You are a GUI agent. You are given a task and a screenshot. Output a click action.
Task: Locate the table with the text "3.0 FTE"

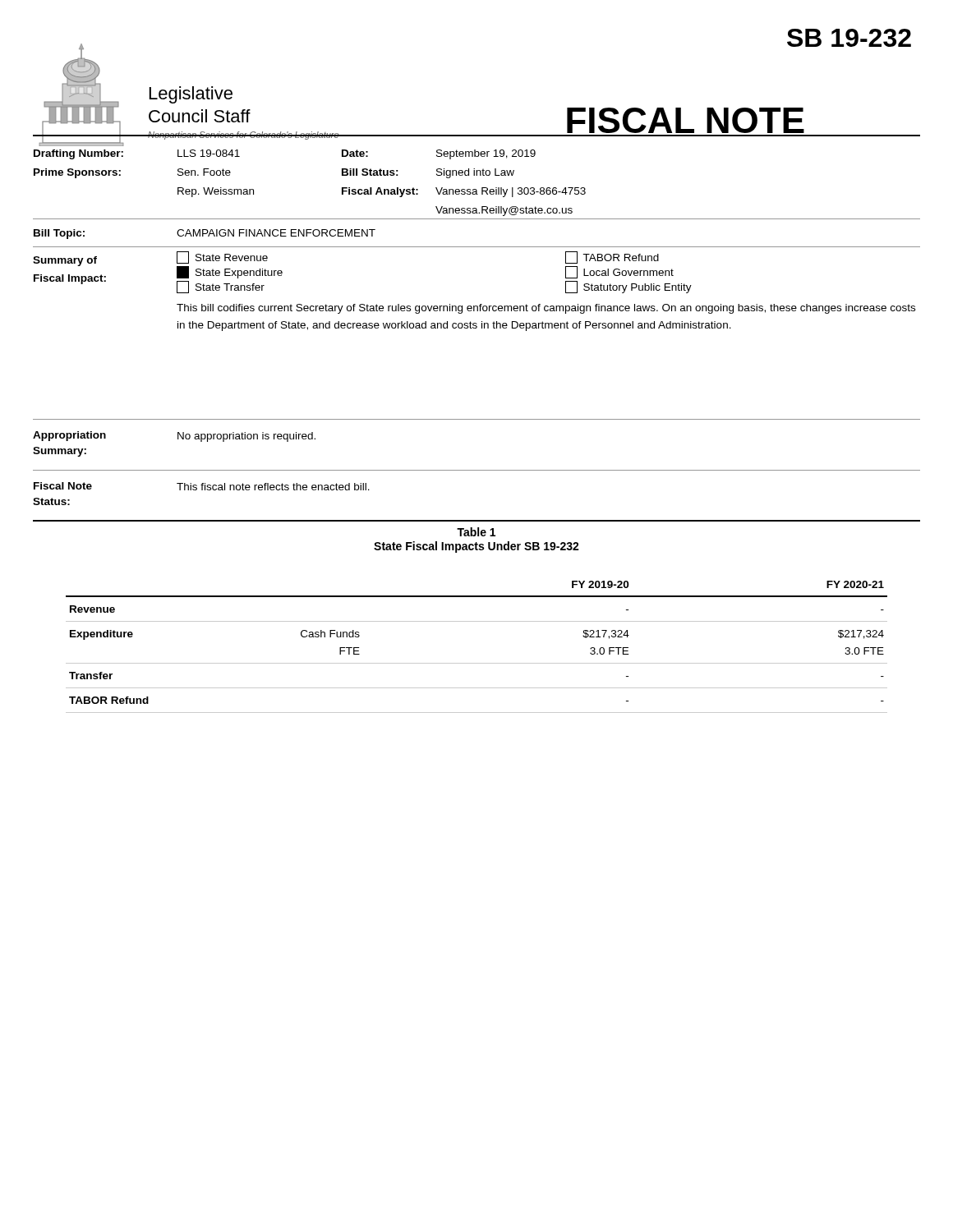pyautogui.click(x=476, y=641)
